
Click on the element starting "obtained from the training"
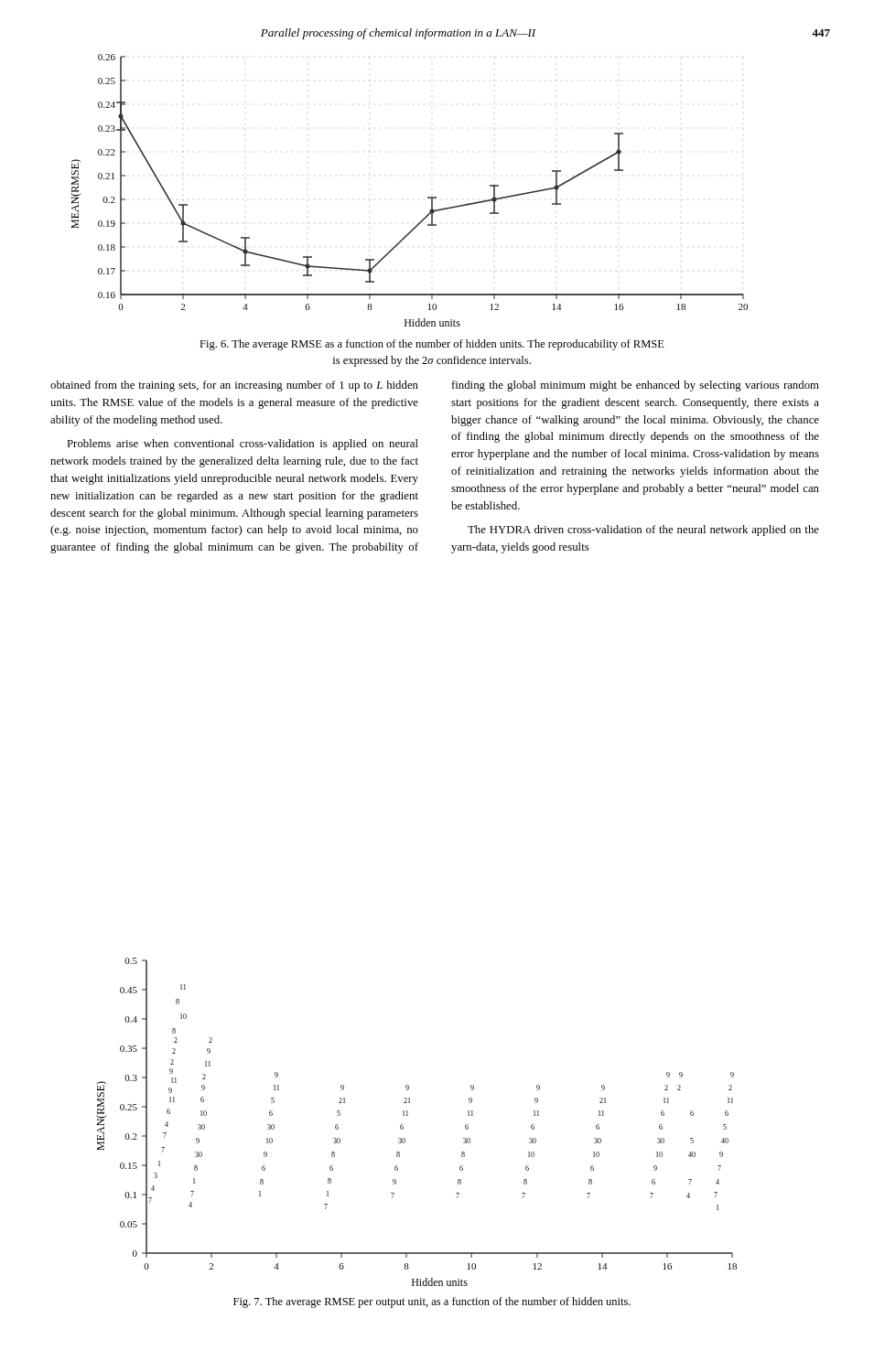[x=236, y=386]
